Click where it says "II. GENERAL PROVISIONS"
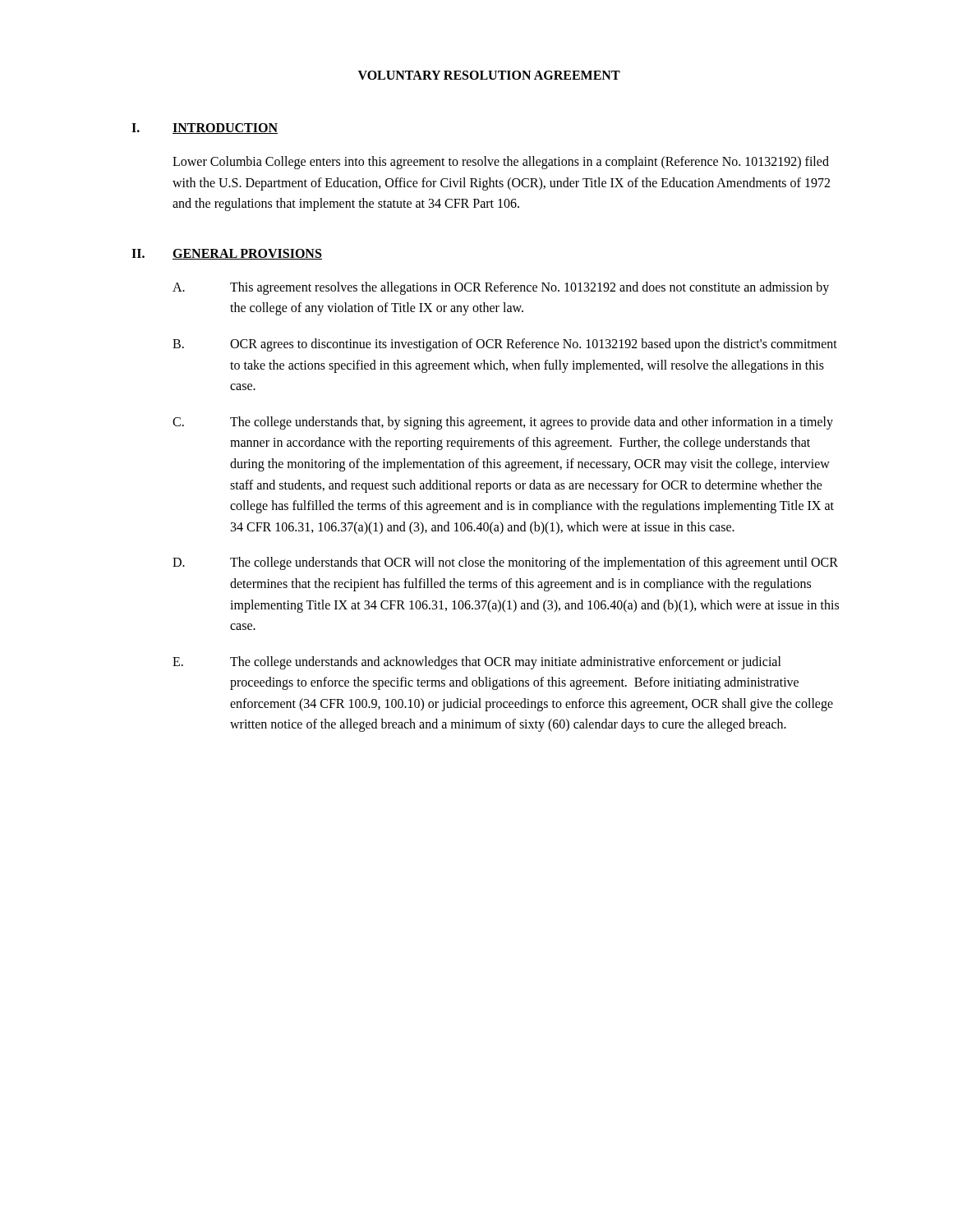953x1232 pixels. (x=227, y=254)
